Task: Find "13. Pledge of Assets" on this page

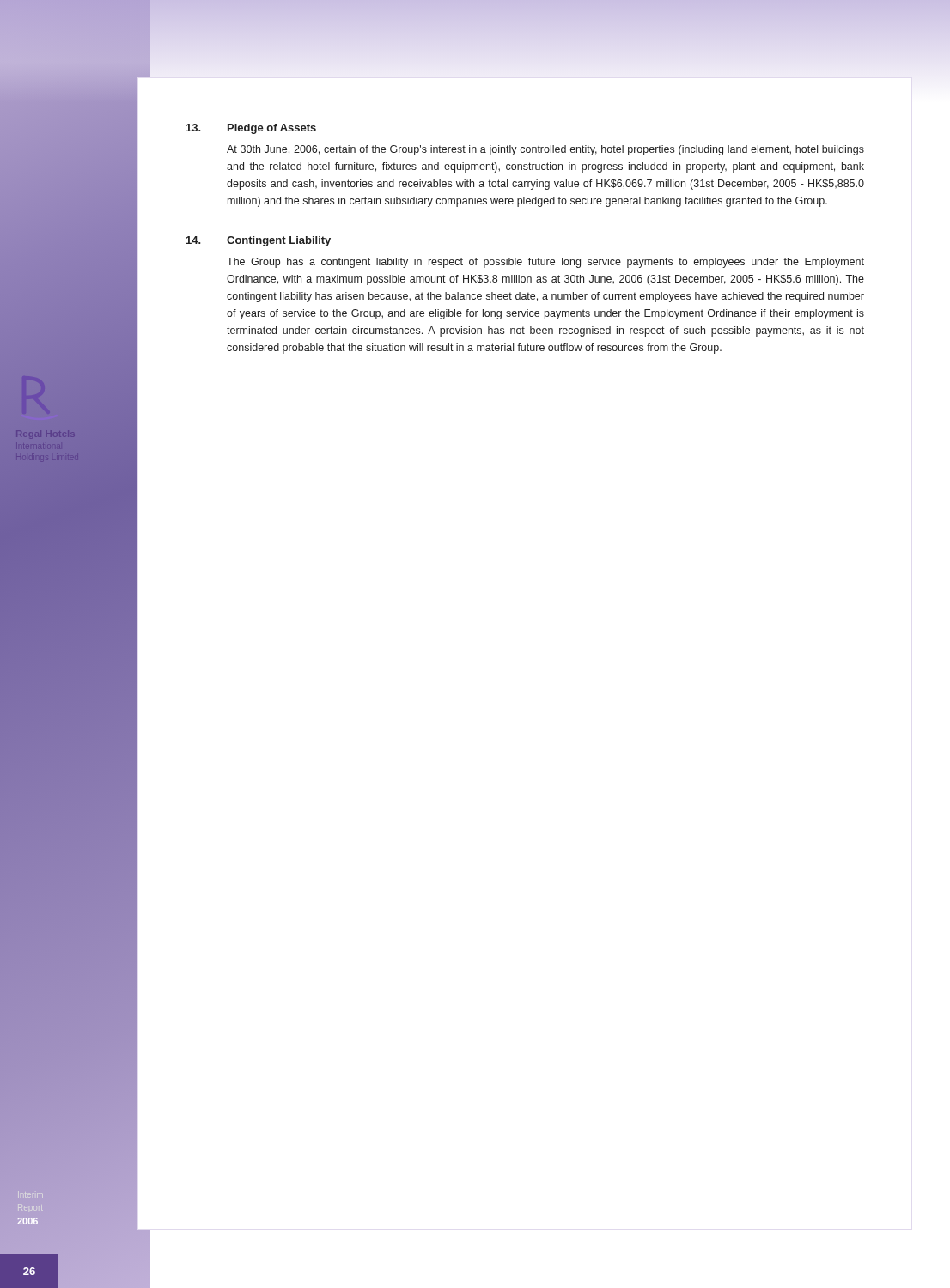Action: pyautogui.click(x=251, y=128)
